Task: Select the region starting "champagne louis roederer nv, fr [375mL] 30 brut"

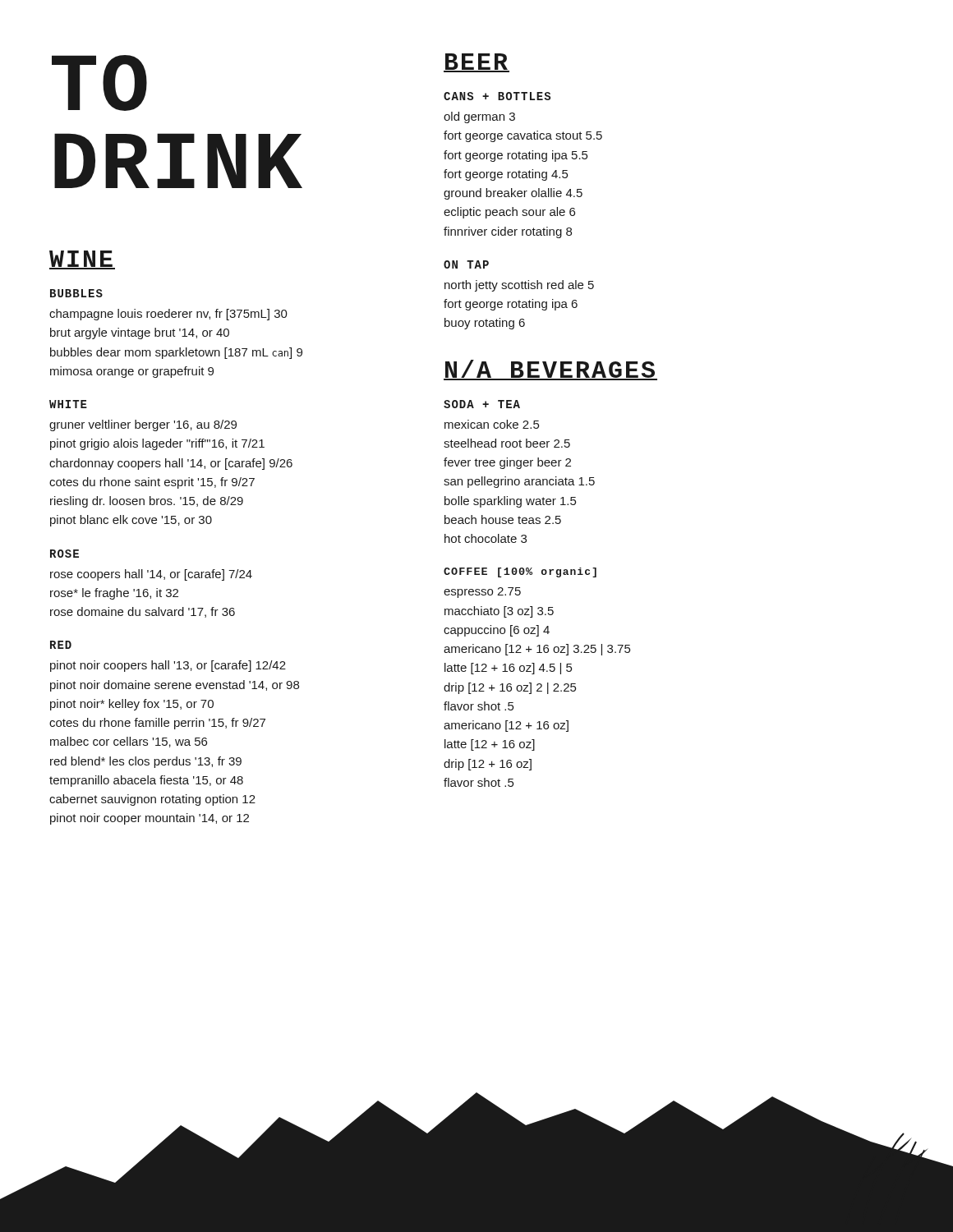Action: pyautogui.click(x=222, y=342)
